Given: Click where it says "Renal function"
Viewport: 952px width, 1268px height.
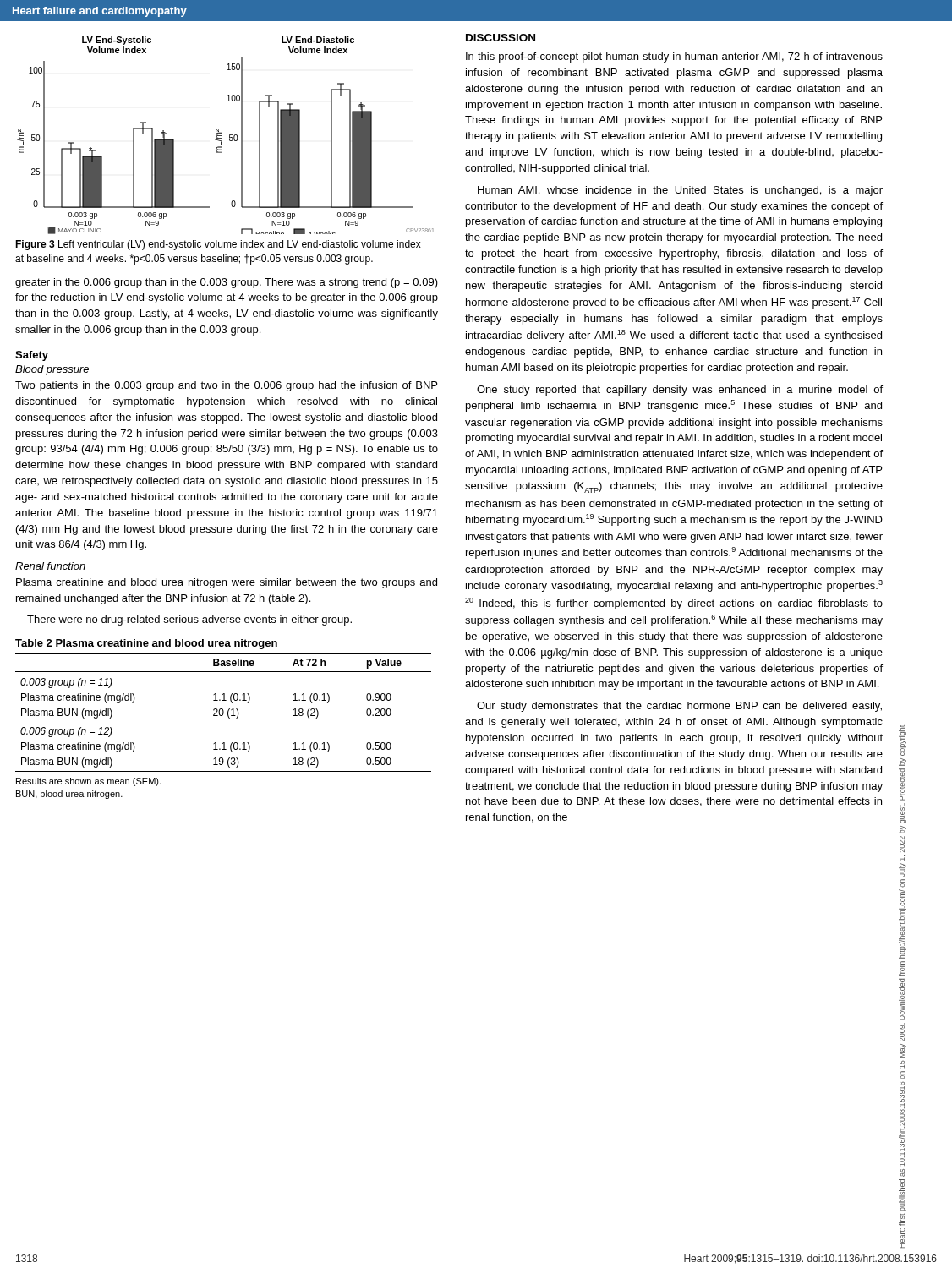Looking at the screenshot, I should (x=50, y=566).
